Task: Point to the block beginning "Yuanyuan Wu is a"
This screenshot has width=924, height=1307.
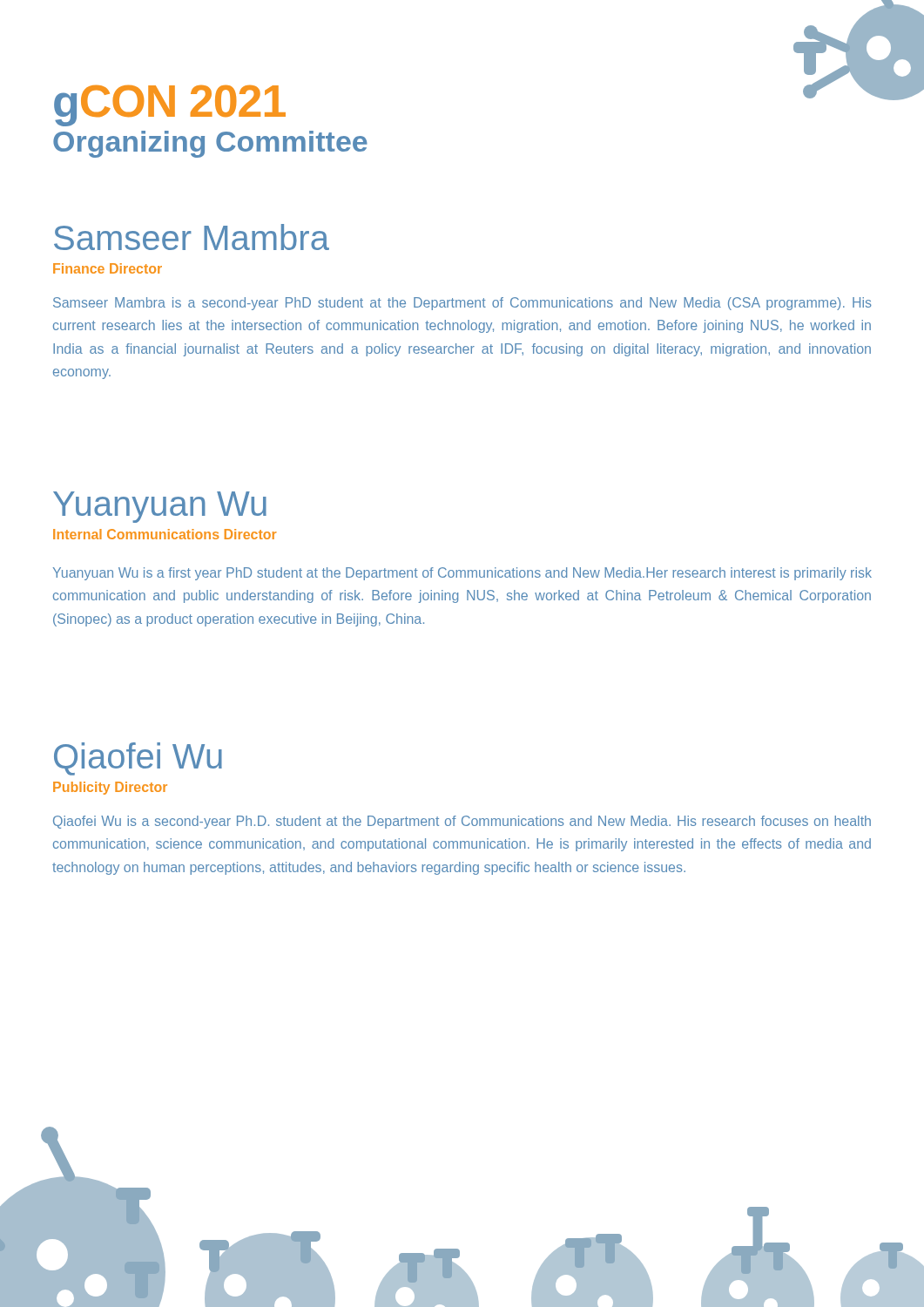Action: pos(462,596)
